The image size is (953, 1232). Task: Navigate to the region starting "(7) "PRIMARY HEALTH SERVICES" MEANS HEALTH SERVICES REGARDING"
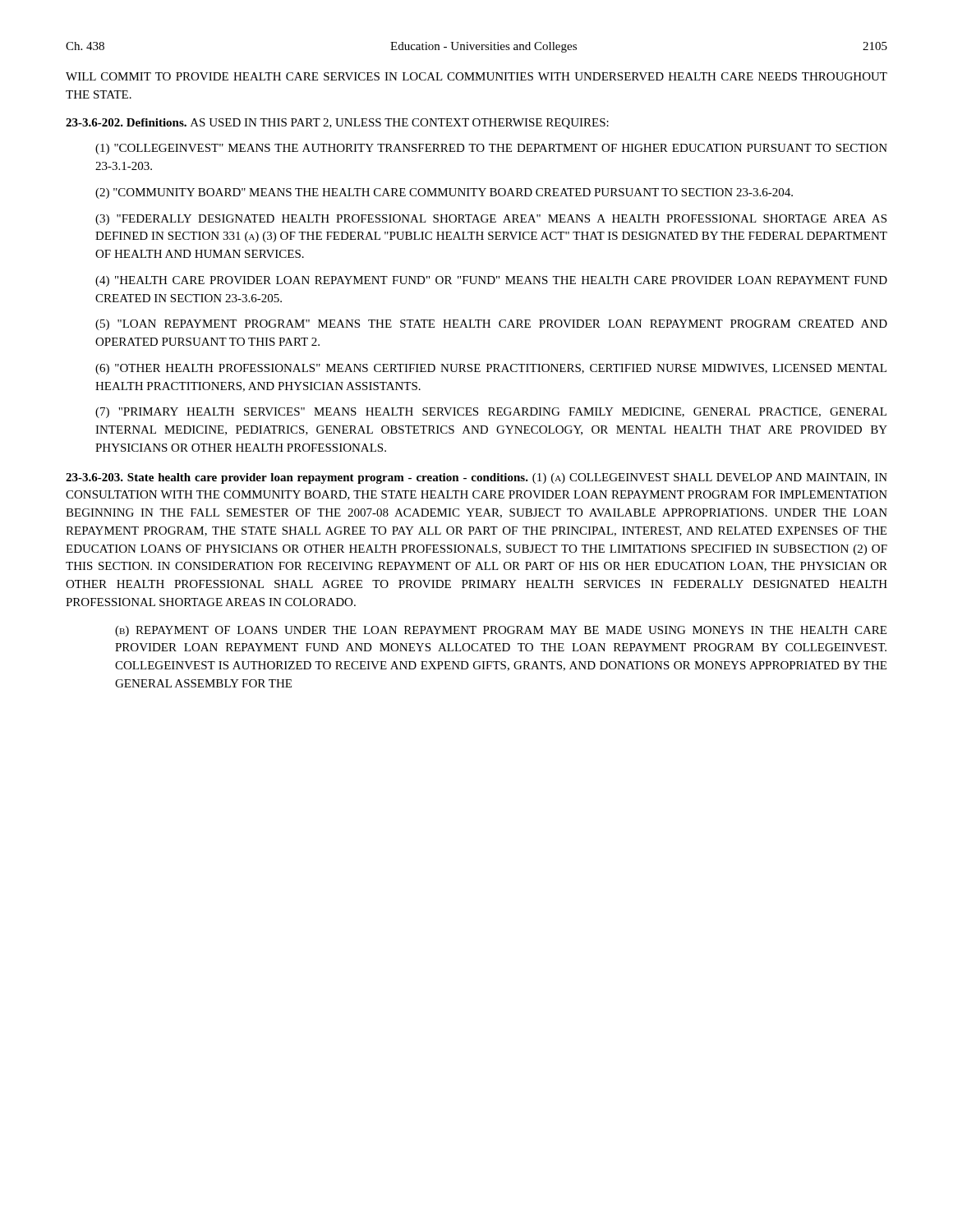[491, 430]
